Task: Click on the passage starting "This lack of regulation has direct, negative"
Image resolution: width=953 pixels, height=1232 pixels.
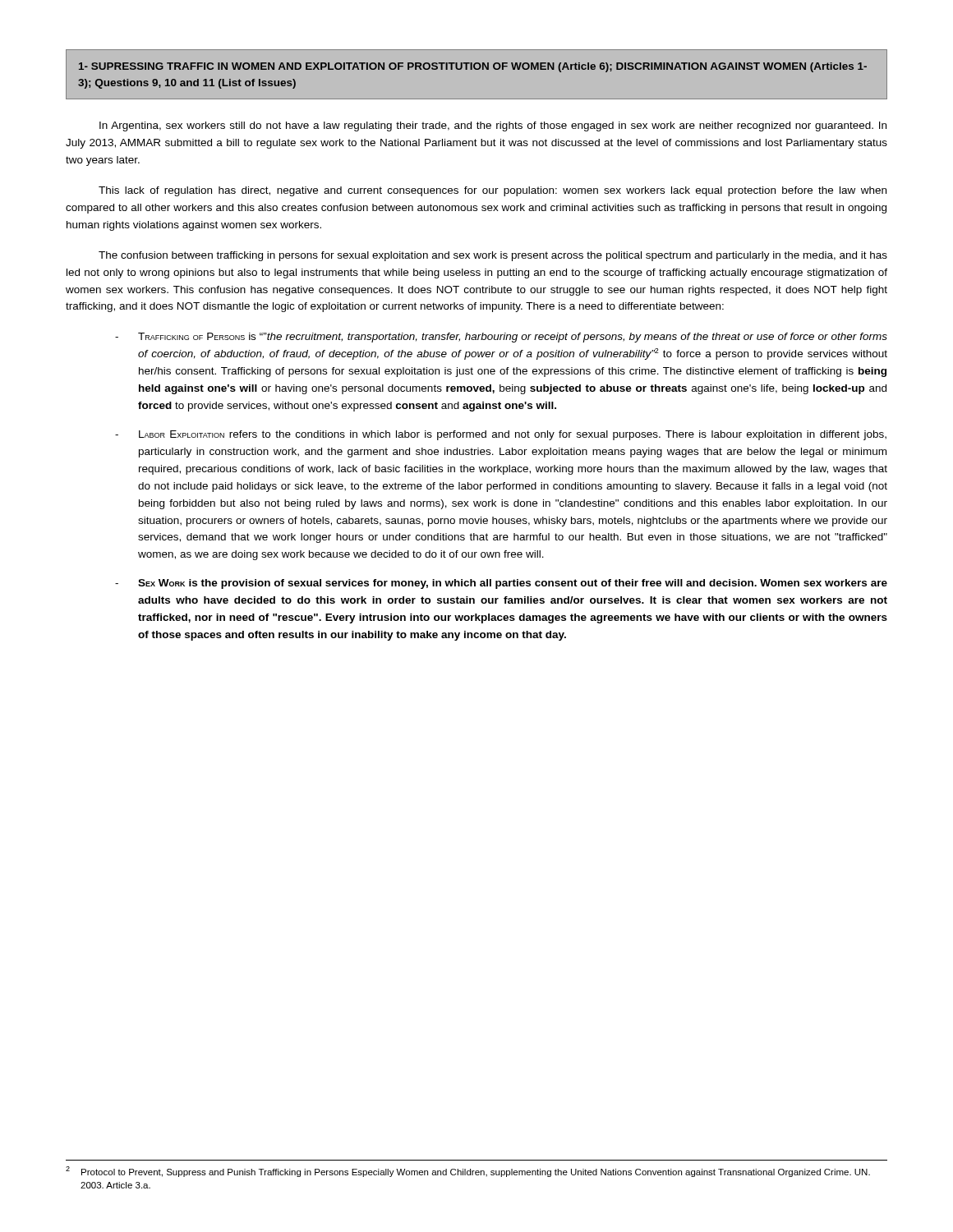Action: tap(476, 207)
